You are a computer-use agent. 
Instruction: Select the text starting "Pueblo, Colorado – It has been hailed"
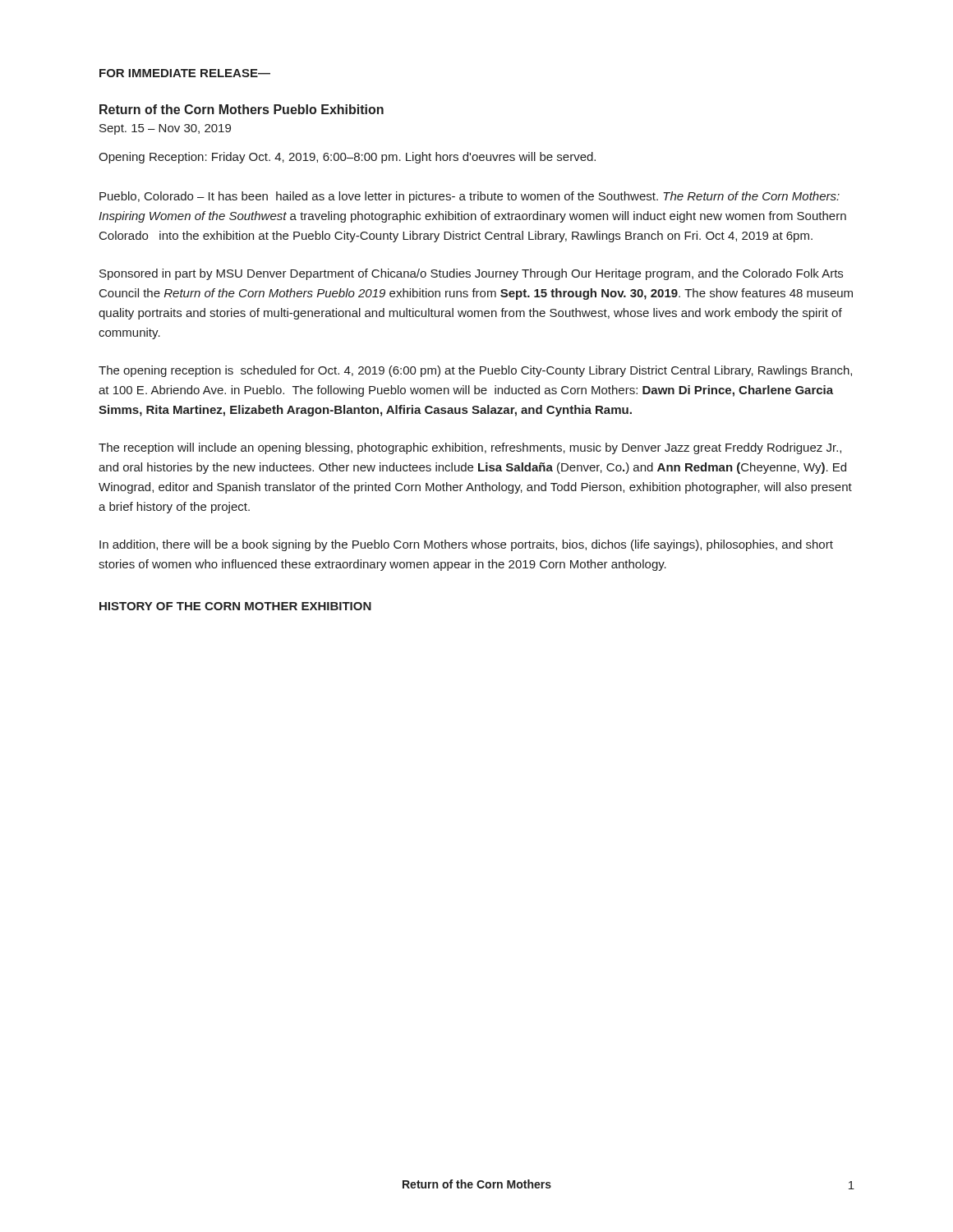click(x=473, y=216)
